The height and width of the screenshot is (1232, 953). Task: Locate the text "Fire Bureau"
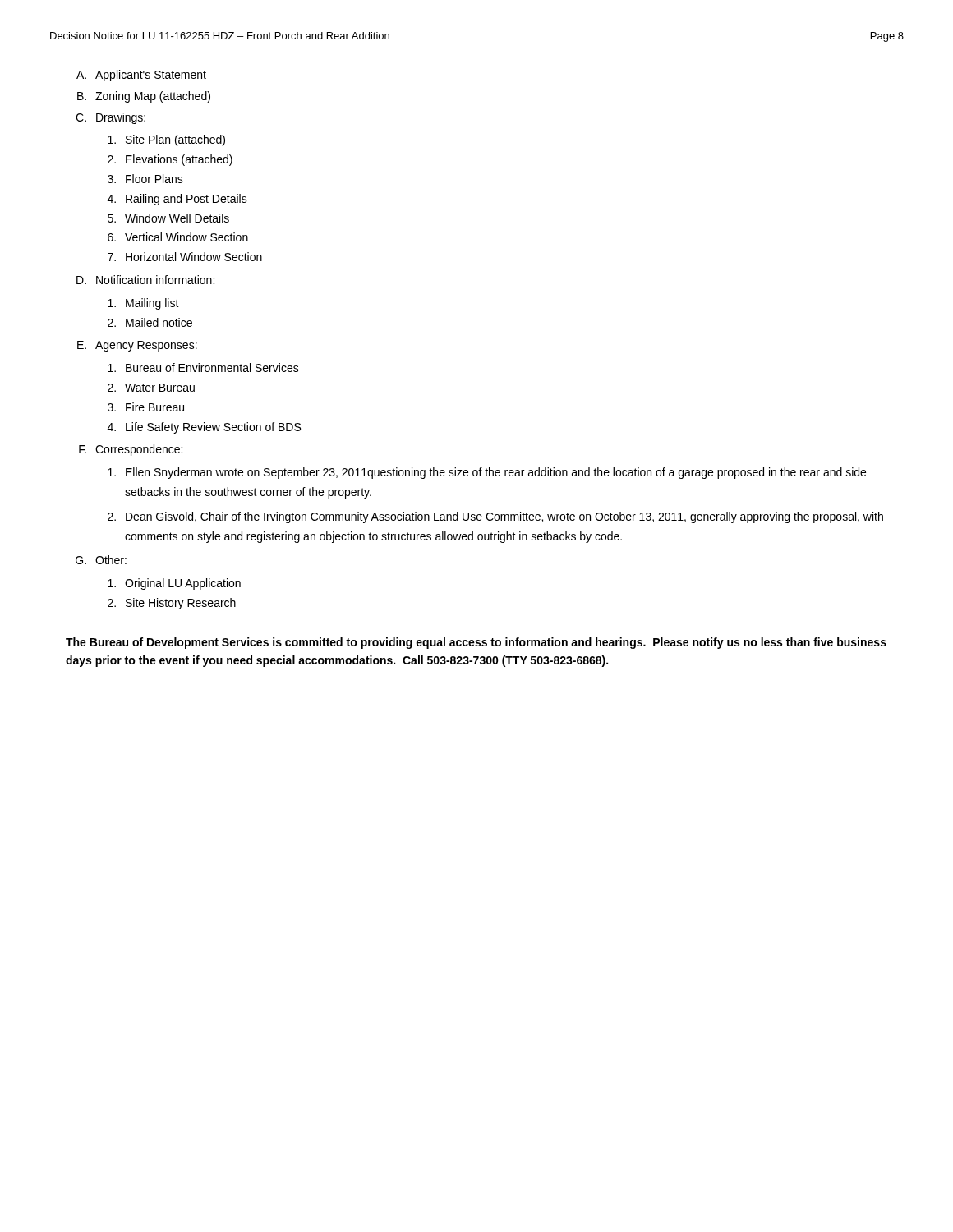(155, 407)
